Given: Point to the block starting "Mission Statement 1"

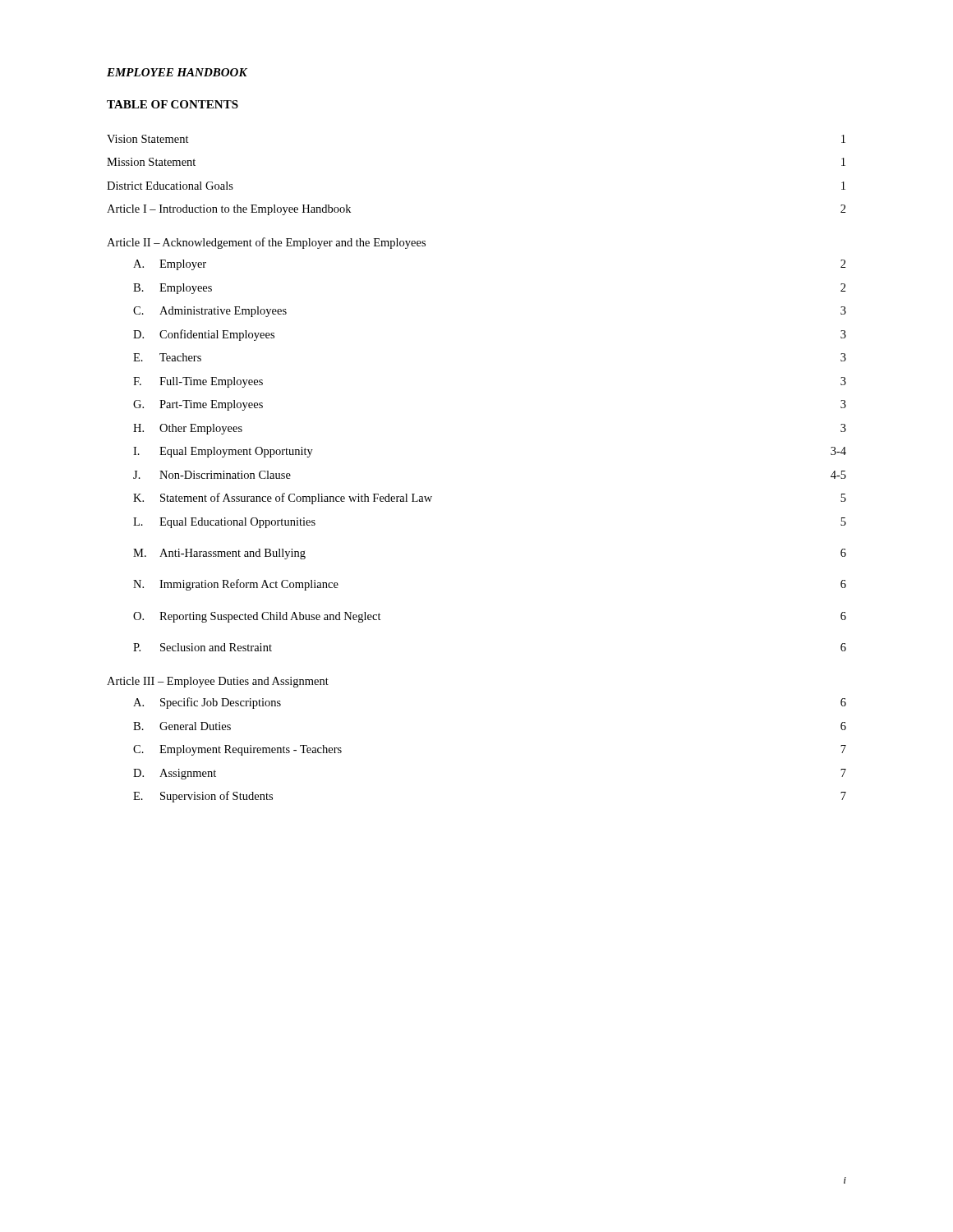Looking at the screenshot, I should pos(152,161).
